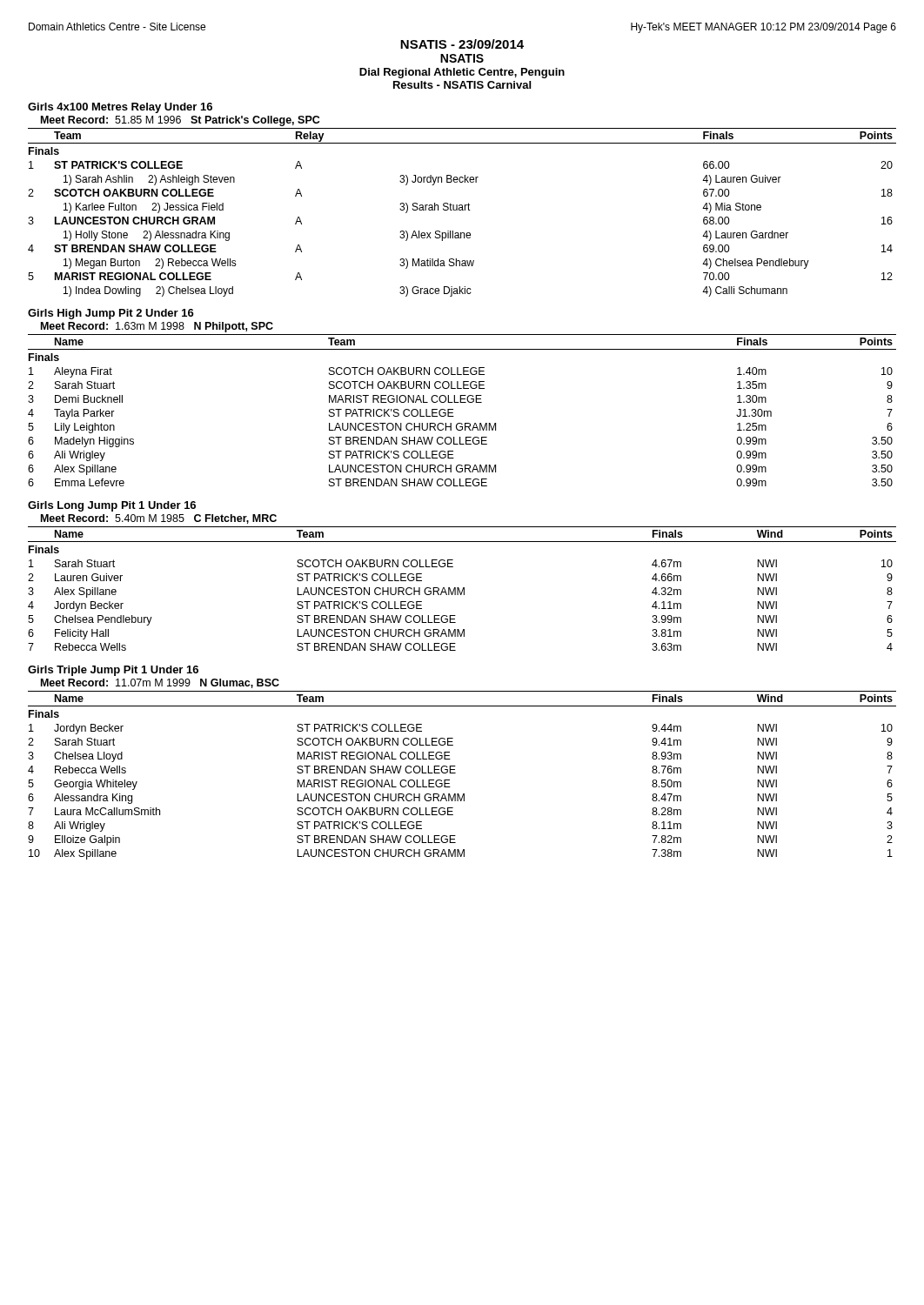Find the section header on this page that starts "Girls High Jump Pit 2"
924x1305 pixels.
pos(111,313)
